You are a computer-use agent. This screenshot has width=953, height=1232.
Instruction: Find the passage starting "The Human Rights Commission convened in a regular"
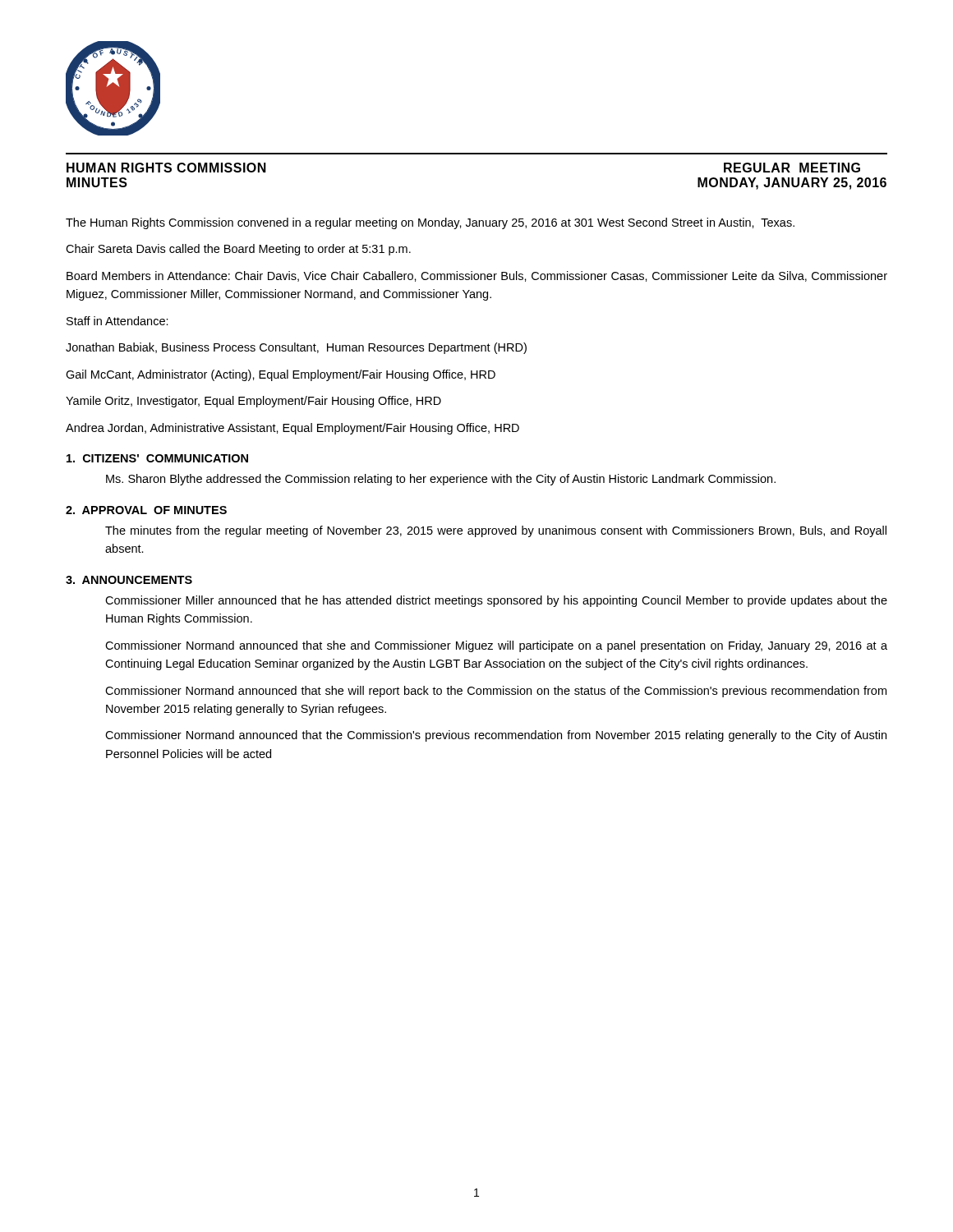[431, 223]
